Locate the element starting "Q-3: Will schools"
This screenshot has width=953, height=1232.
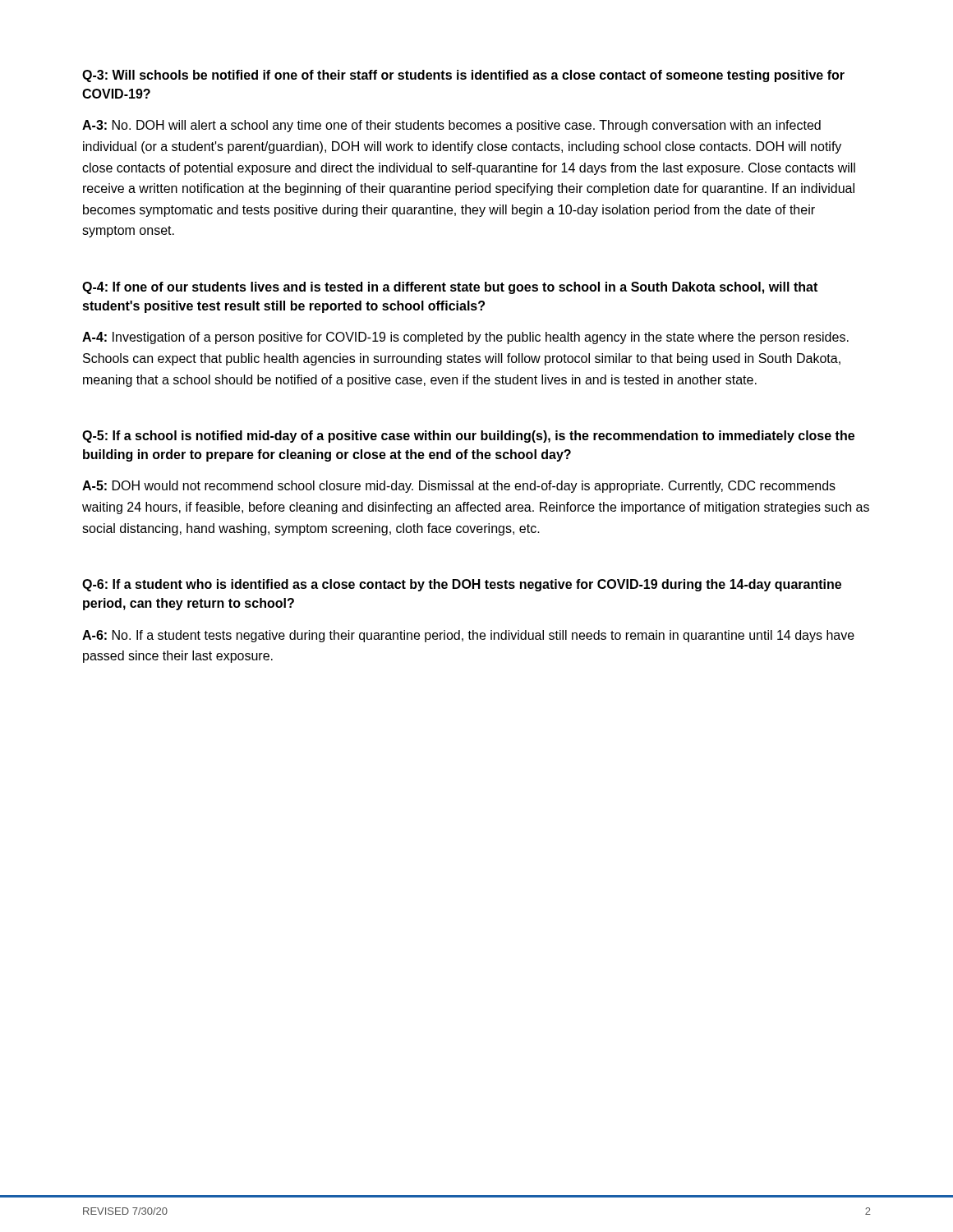coord(463,85)
